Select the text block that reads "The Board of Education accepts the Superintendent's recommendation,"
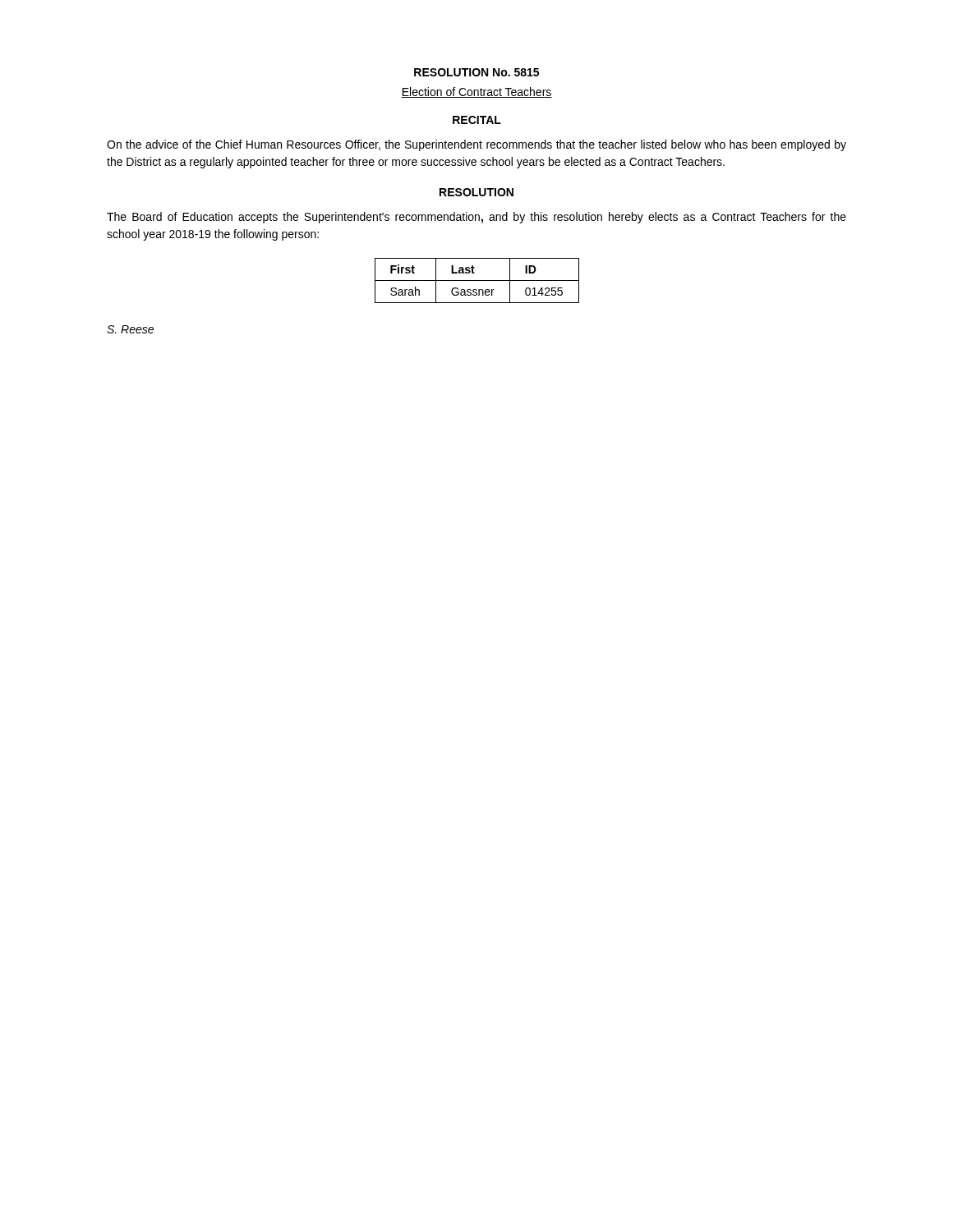 [476, 225]
